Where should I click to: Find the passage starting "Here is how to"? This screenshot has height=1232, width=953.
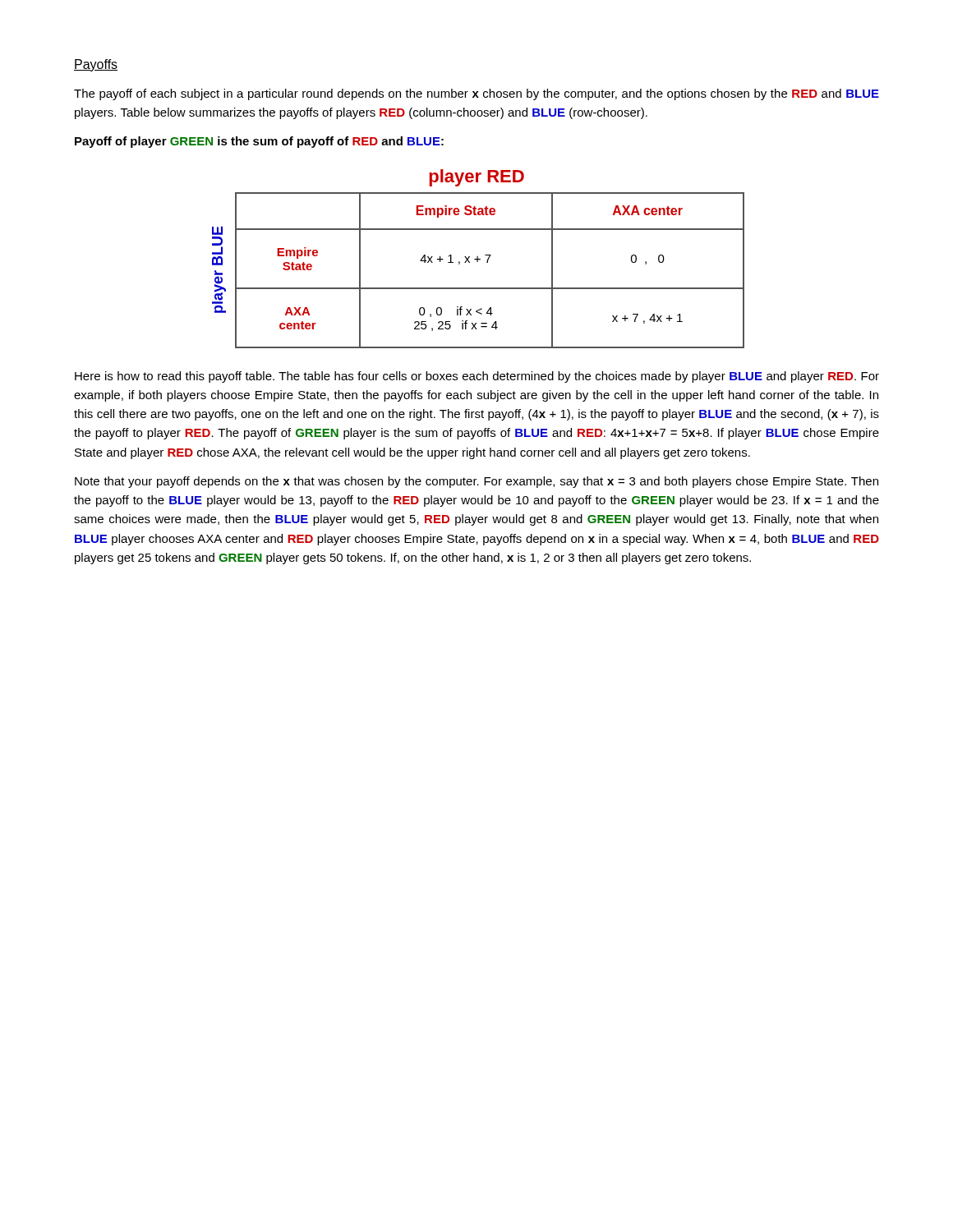pyautogui.click(x=476, y=414)
